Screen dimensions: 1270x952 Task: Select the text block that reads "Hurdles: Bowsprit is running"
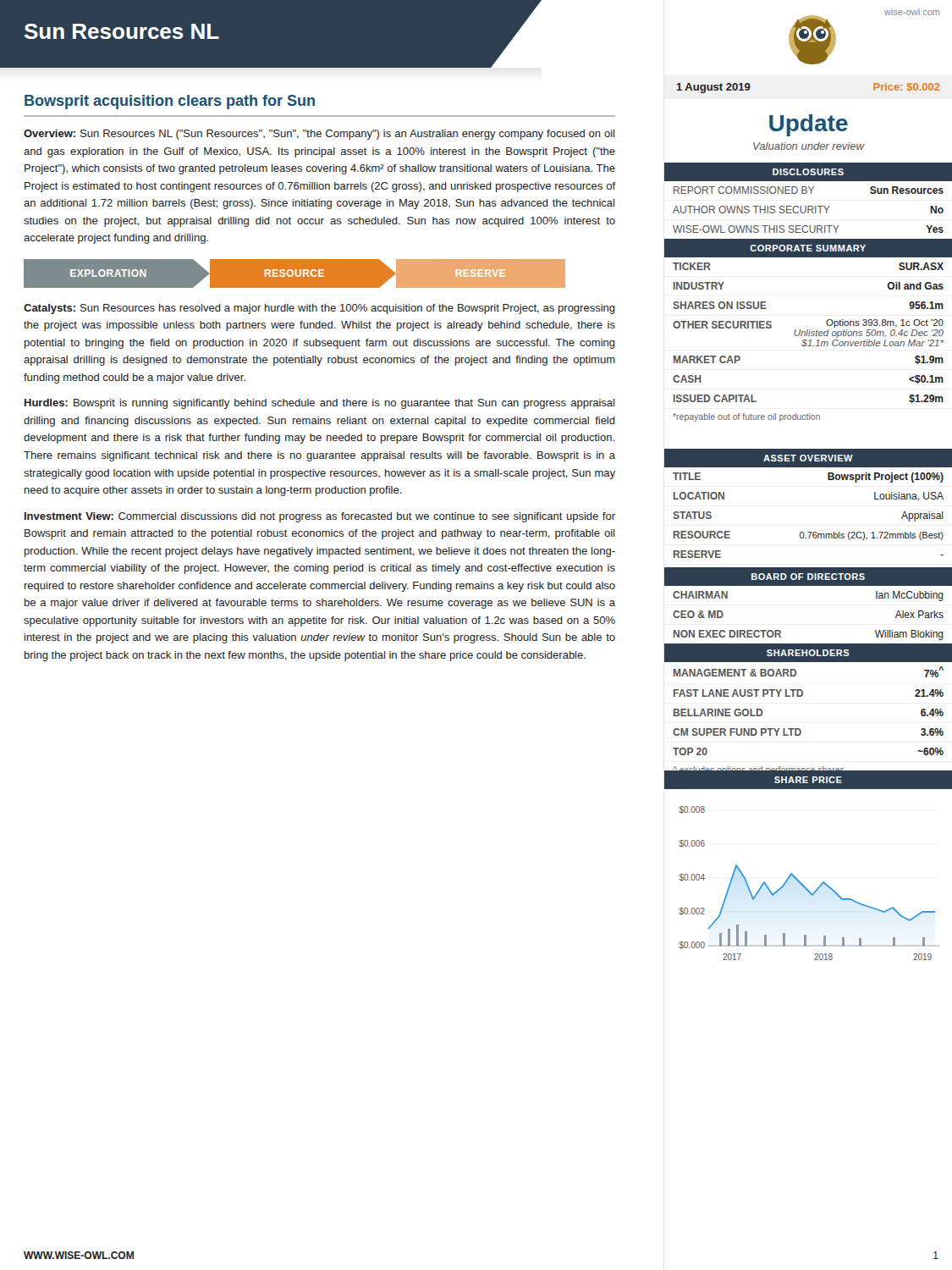click(x=319, y=446)
